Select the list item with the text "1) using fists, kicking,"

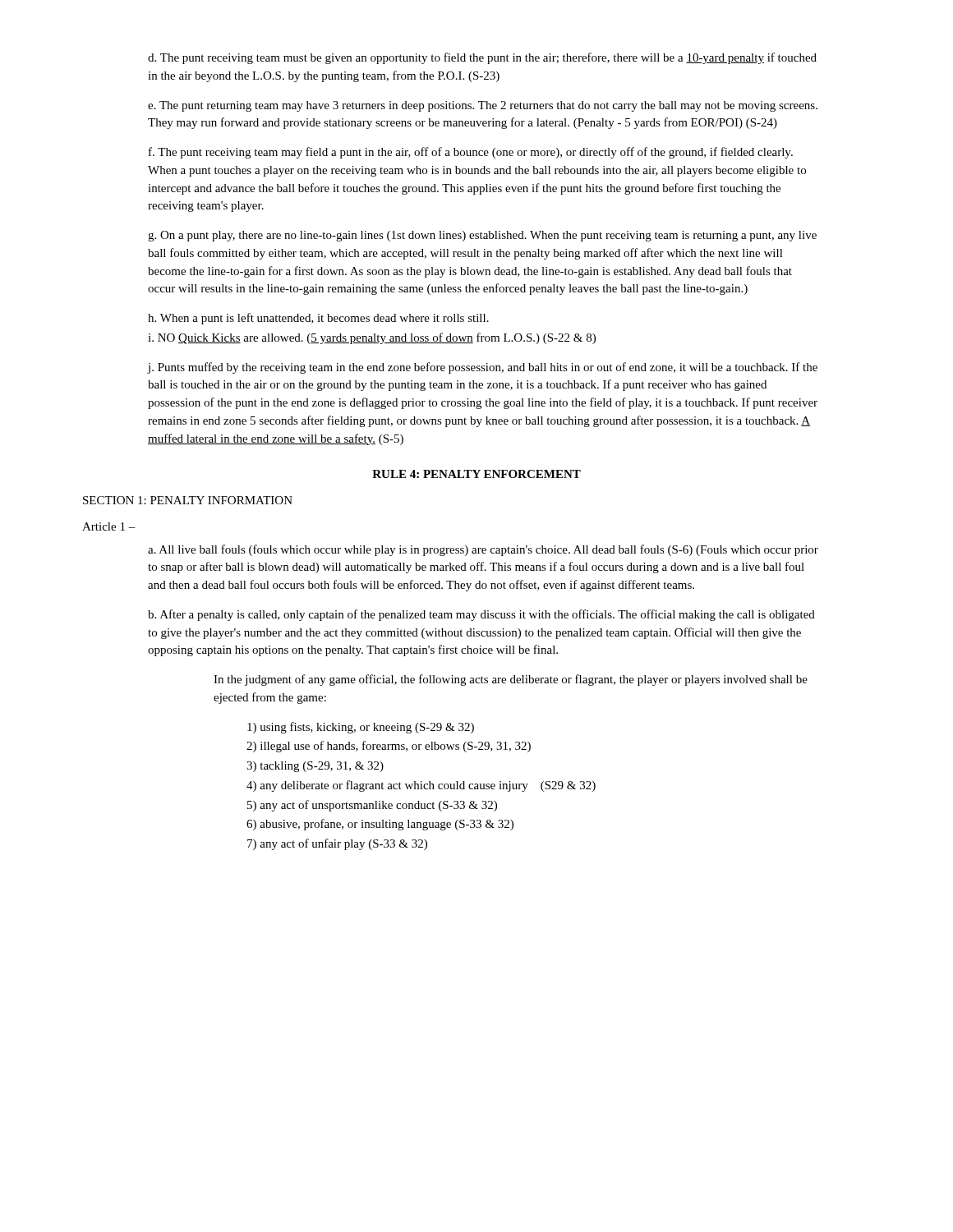(360, 726)
